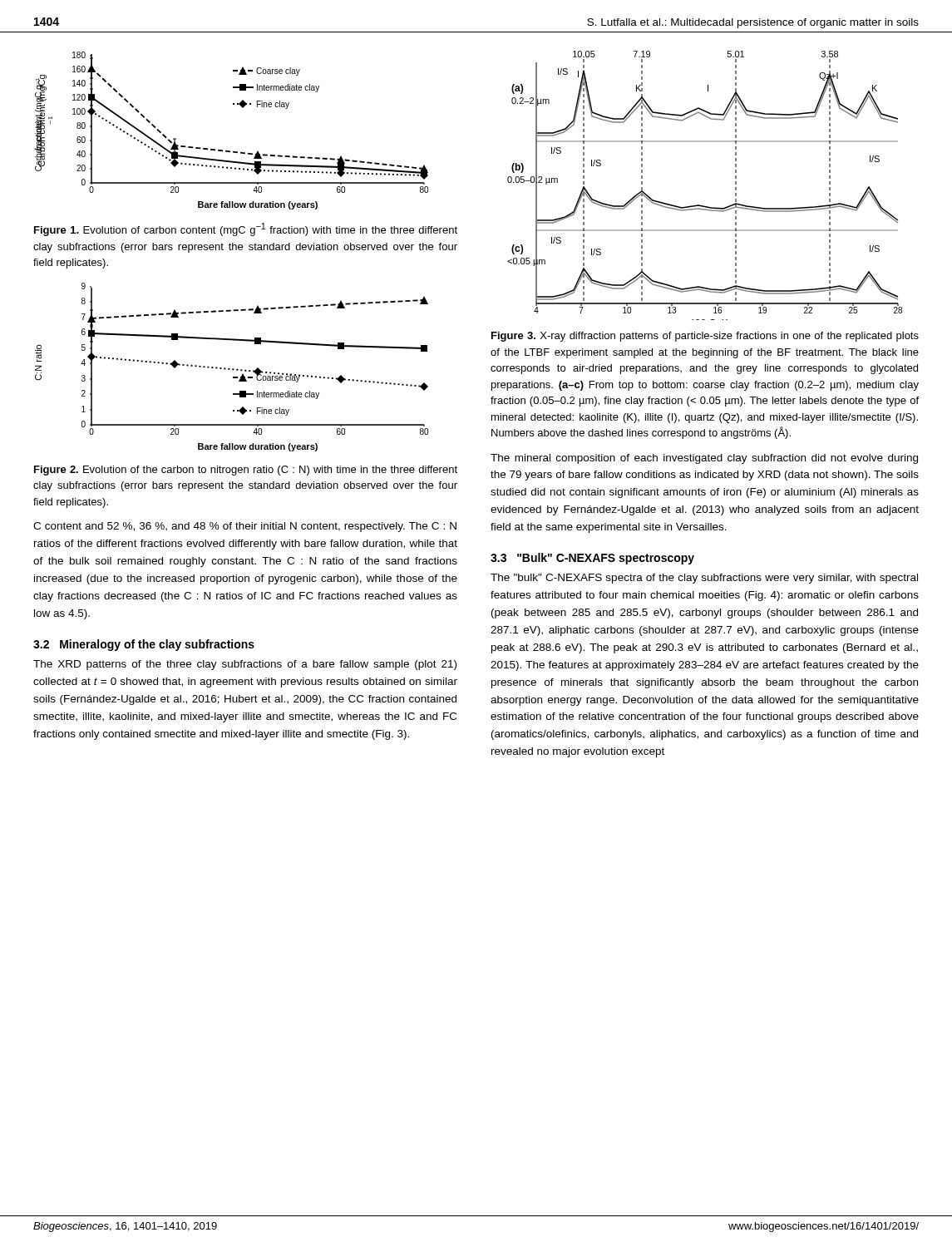Find the block on this page that starts "The mineral composition"
Screen dimensions: 1247x952
point(705,492)
